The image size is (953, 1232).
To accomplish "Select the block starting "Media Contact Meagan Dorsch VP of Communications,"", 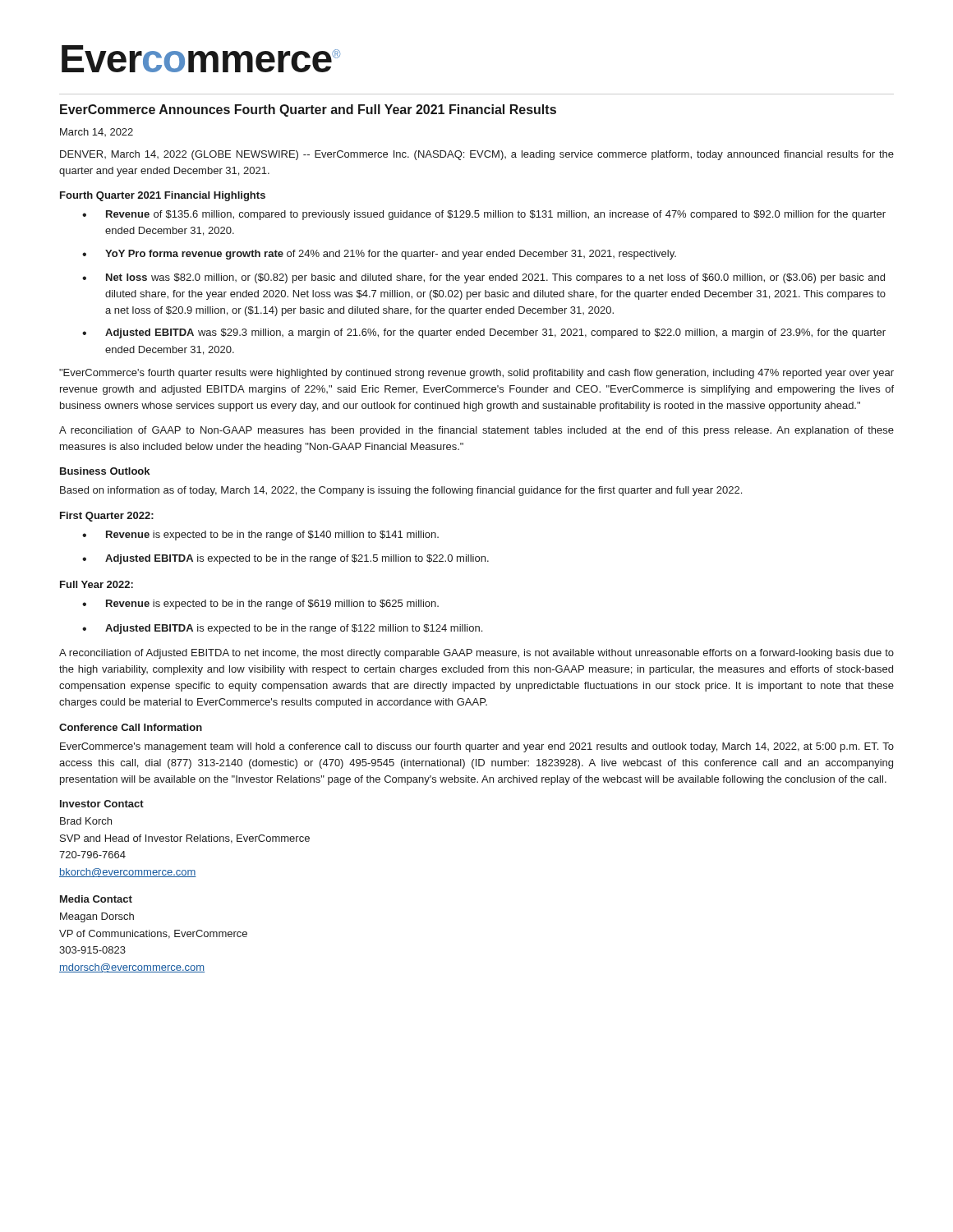I will point(153,933).
